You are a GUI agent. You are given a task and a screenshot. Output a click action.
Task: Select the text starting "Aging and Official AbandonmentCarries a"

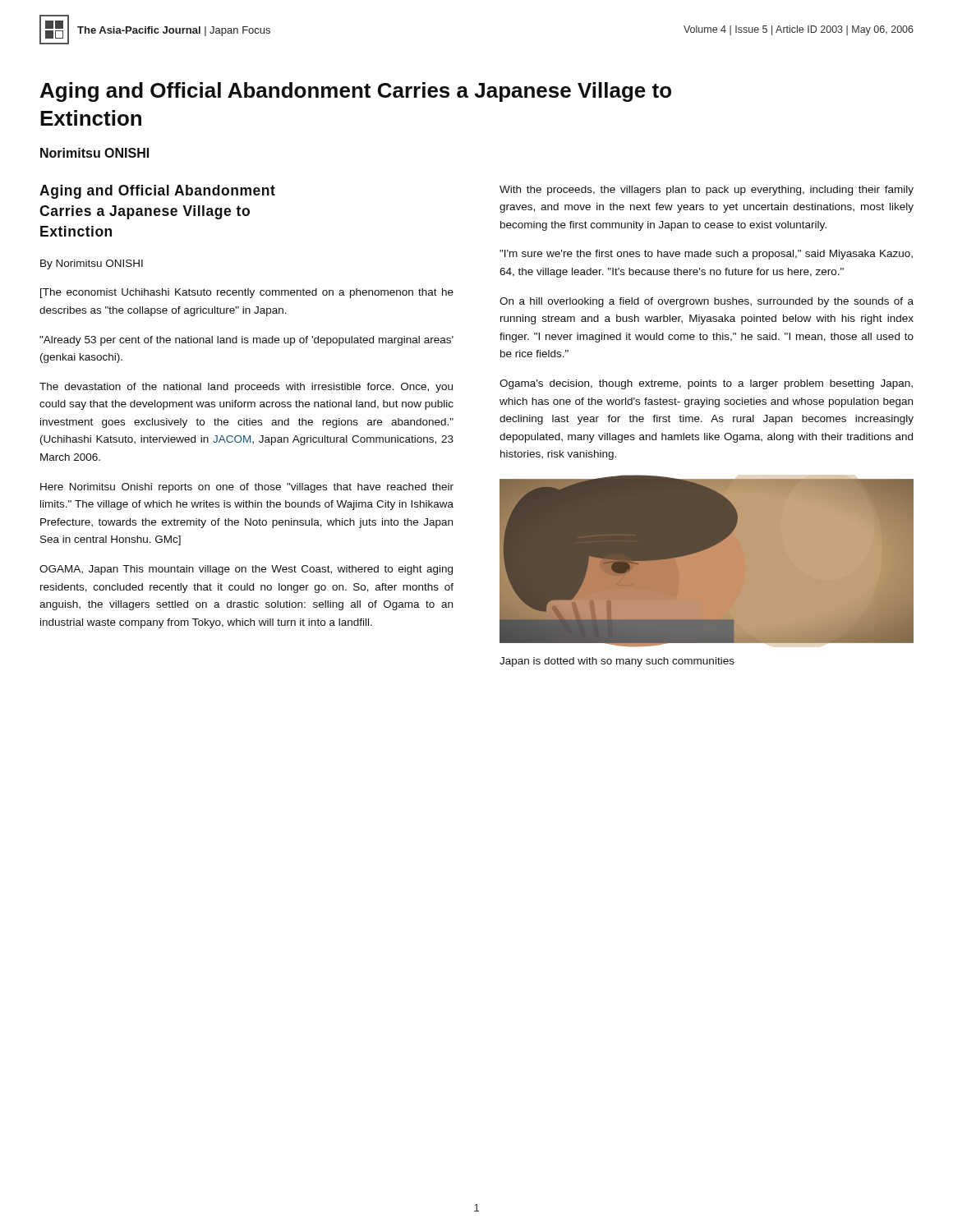pyautogui.click(x=246, y=212)
